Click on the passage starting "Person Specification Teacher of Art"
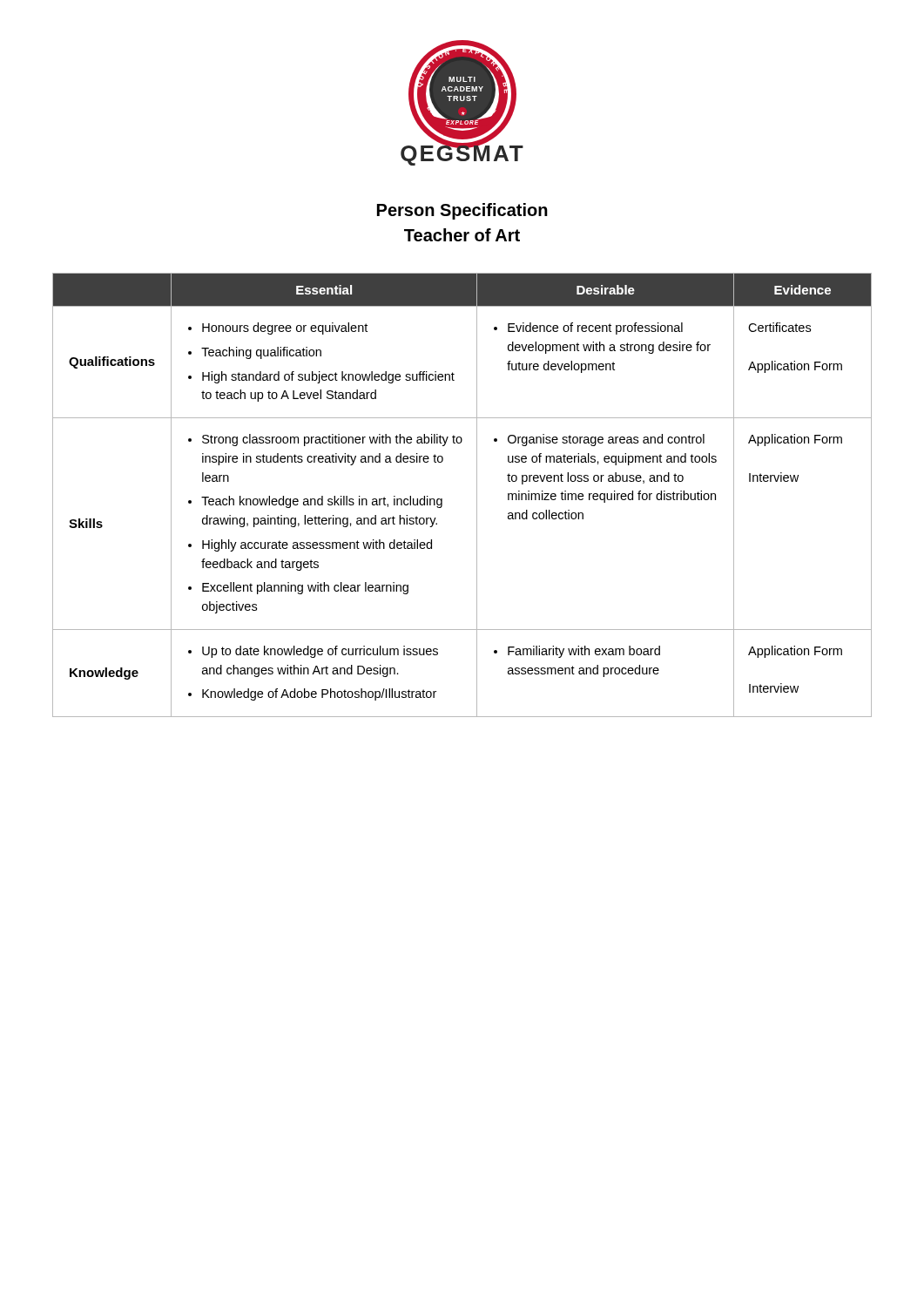The width and height of the screenshot is (924, 1307). [x=462, y=223]
